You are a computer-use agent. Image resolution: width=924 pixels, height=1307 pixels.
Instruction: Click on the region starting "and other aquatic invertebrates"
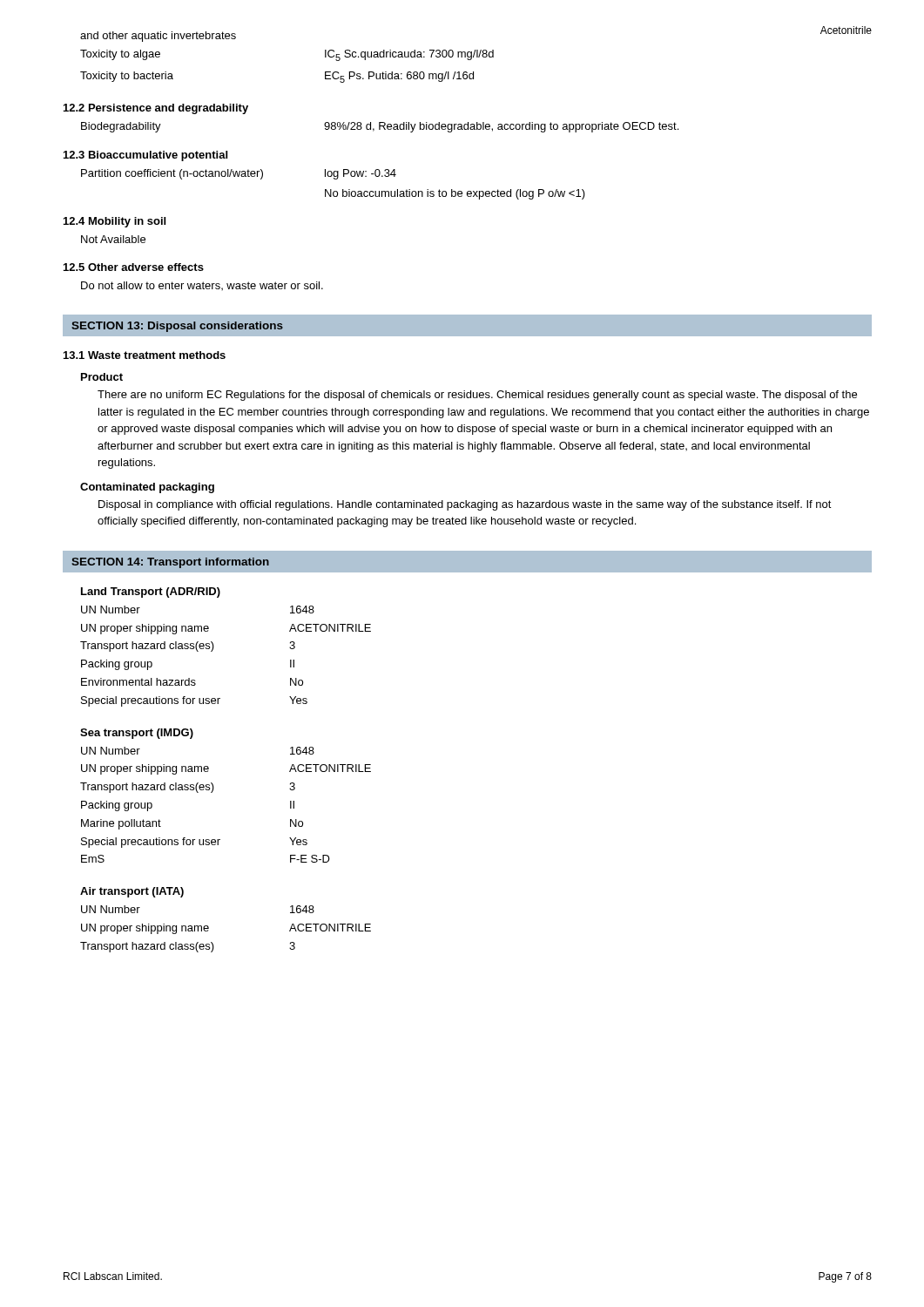pos(158,35)
